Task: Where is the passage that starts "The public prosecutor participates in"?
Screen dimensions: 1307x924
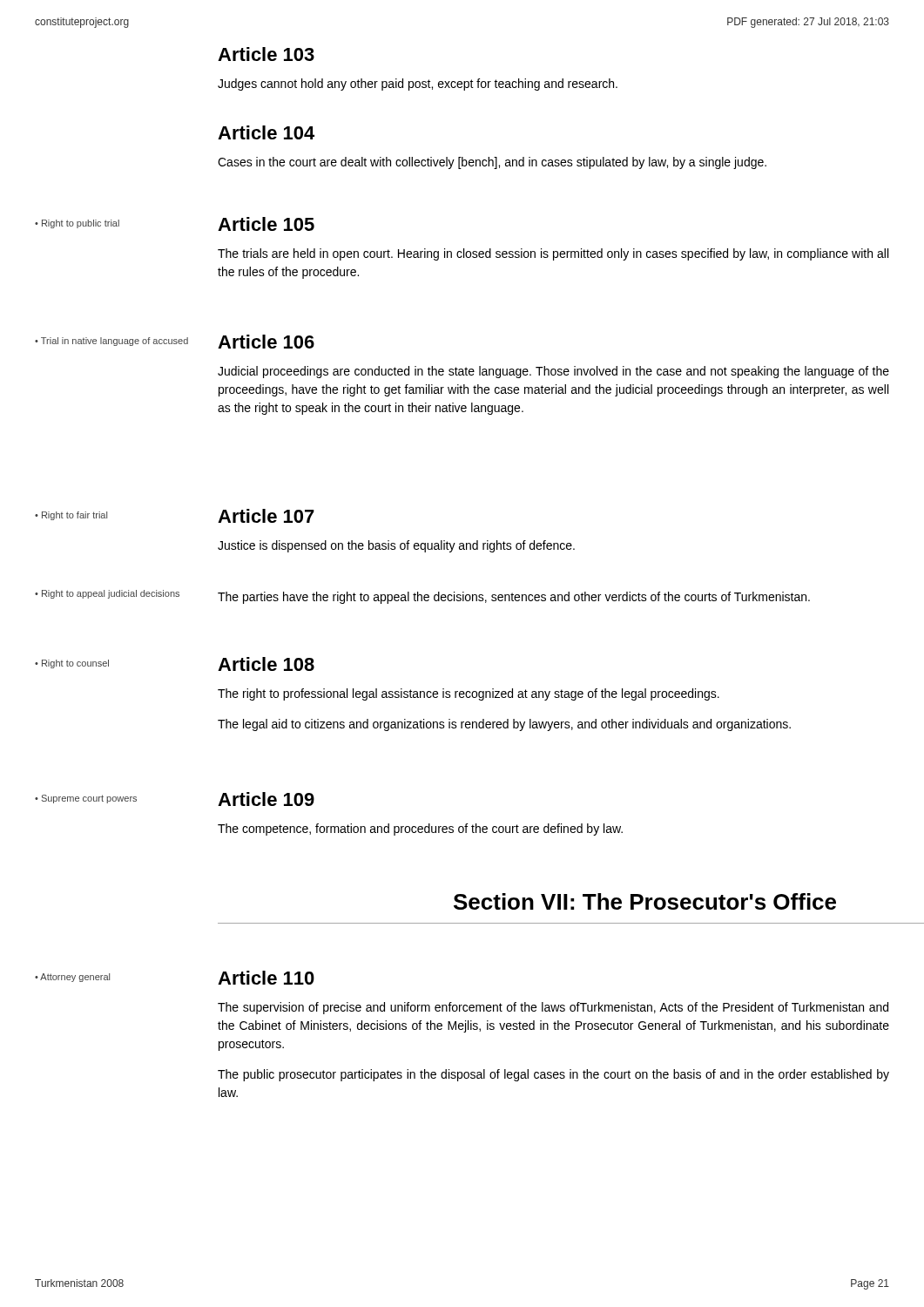Action: click(553, 1084)
